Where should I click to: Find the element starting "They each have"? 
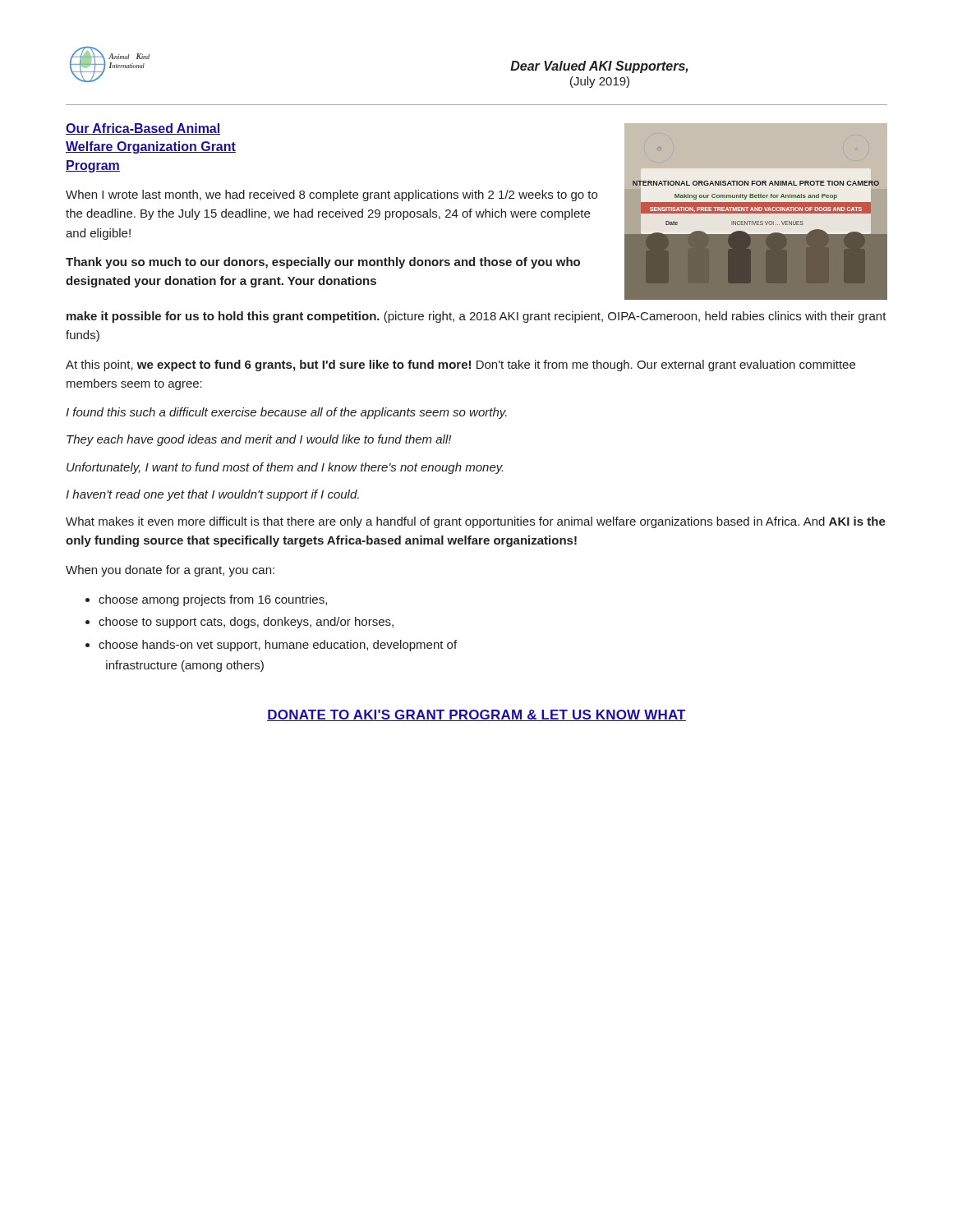point(259,439)
